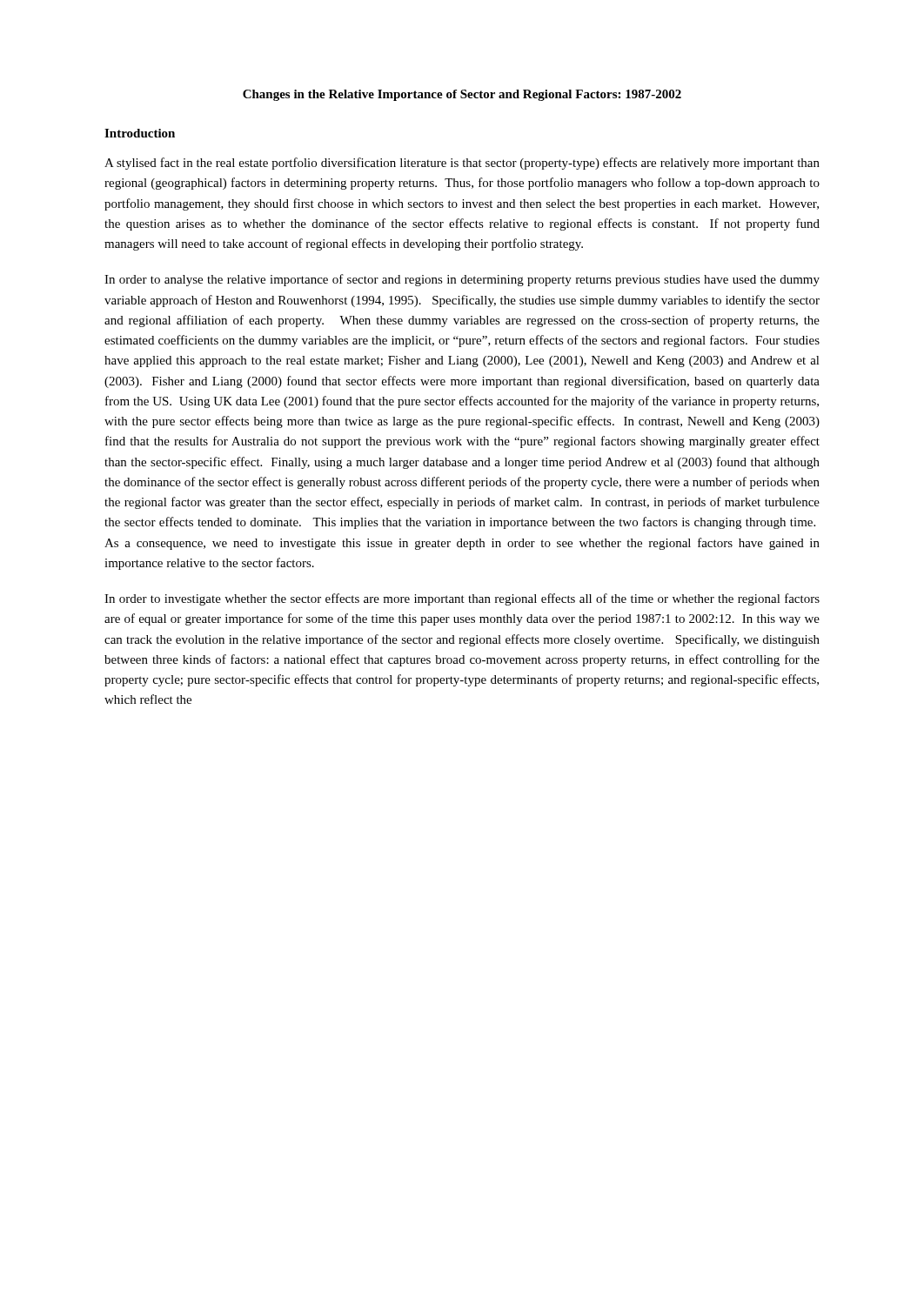
Task: Navigate to the passage starting "Changes in the Relative Importance of Sector"
Action: point(462,94)
